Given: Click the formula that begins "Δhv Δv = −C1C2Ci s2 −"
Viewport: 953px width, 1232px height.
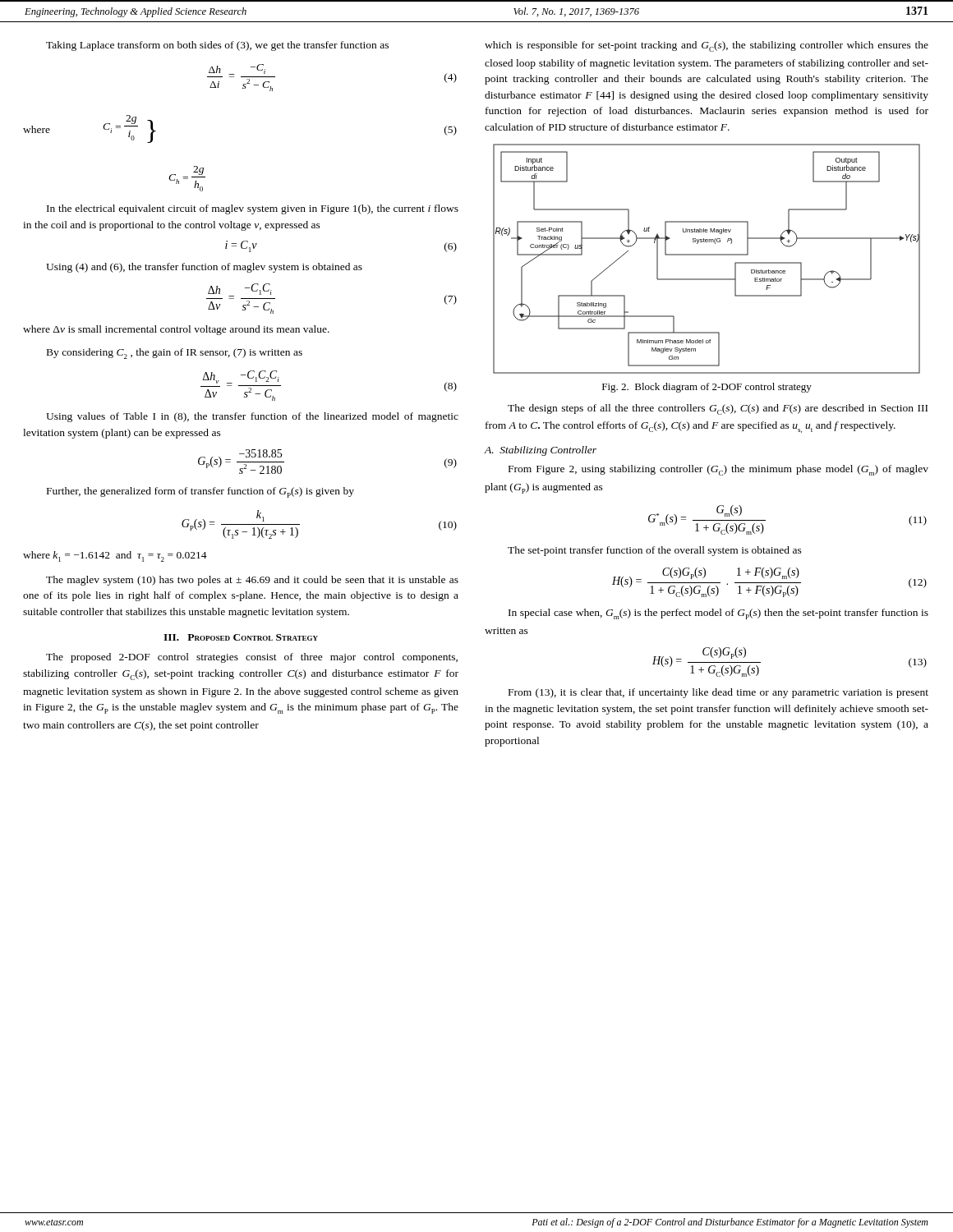Looking at the screenshot, I should [x=259, y=386].
